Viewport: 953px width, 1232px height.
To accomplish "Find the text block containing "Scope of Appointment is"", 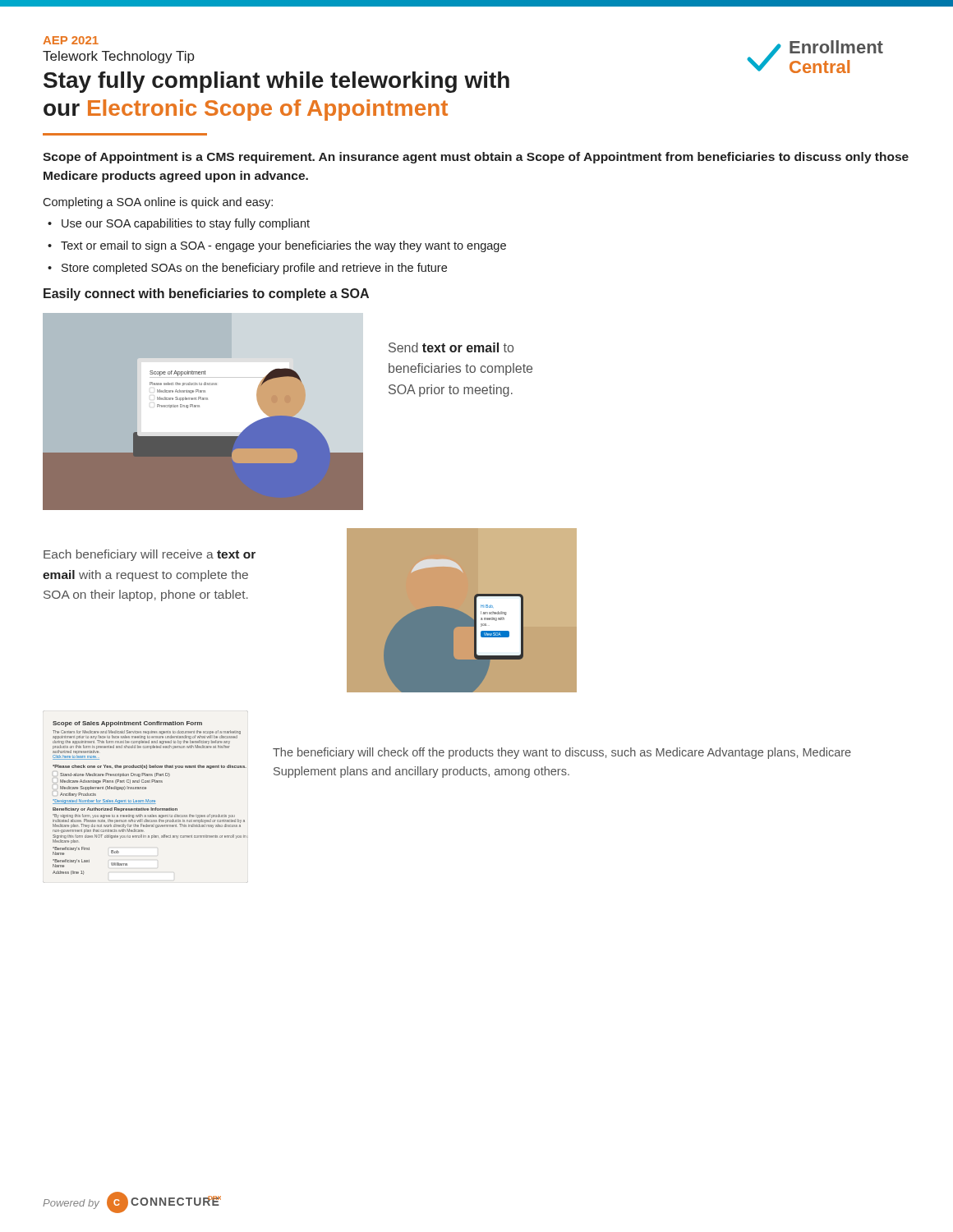I will 476,166.
